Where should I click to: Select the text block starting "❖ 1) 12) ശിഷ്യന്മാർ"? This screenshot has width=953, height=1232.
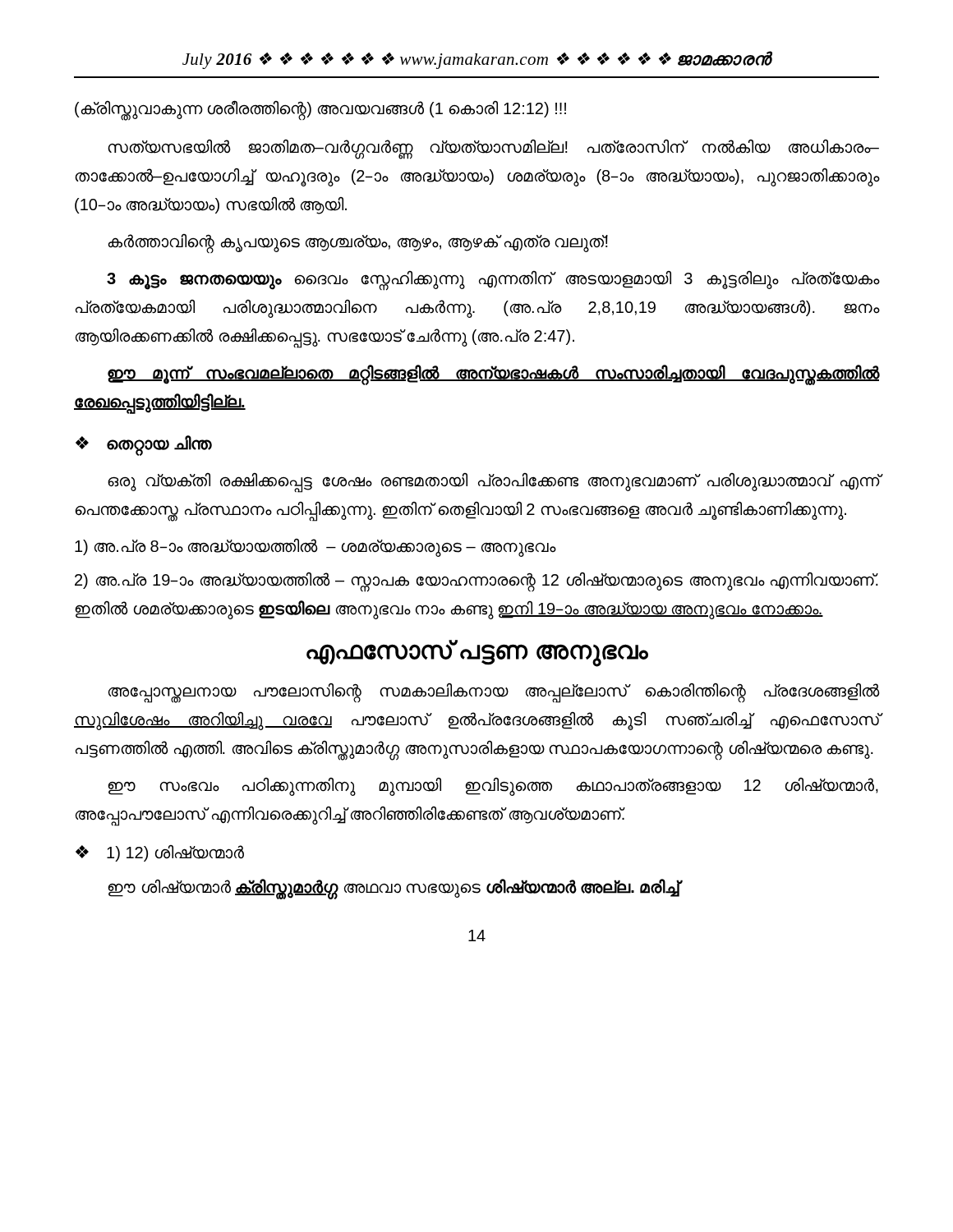click(159, 852)
